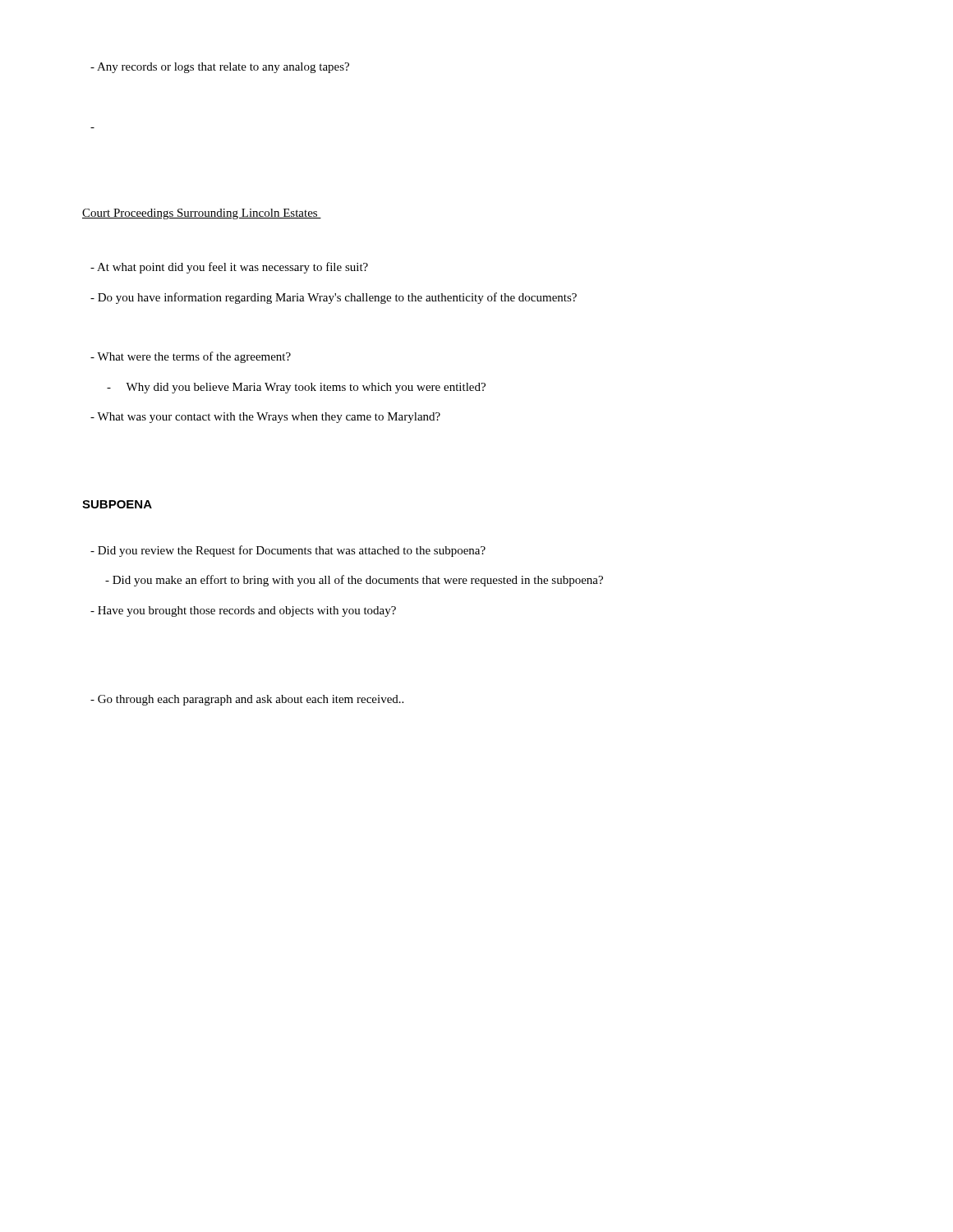The height and width of the screenshot is (1232, 953).
Task: Navigate to the text starting "Court Proceedings Surrounding Lincoln Estates"
Action: click(201, 213)
